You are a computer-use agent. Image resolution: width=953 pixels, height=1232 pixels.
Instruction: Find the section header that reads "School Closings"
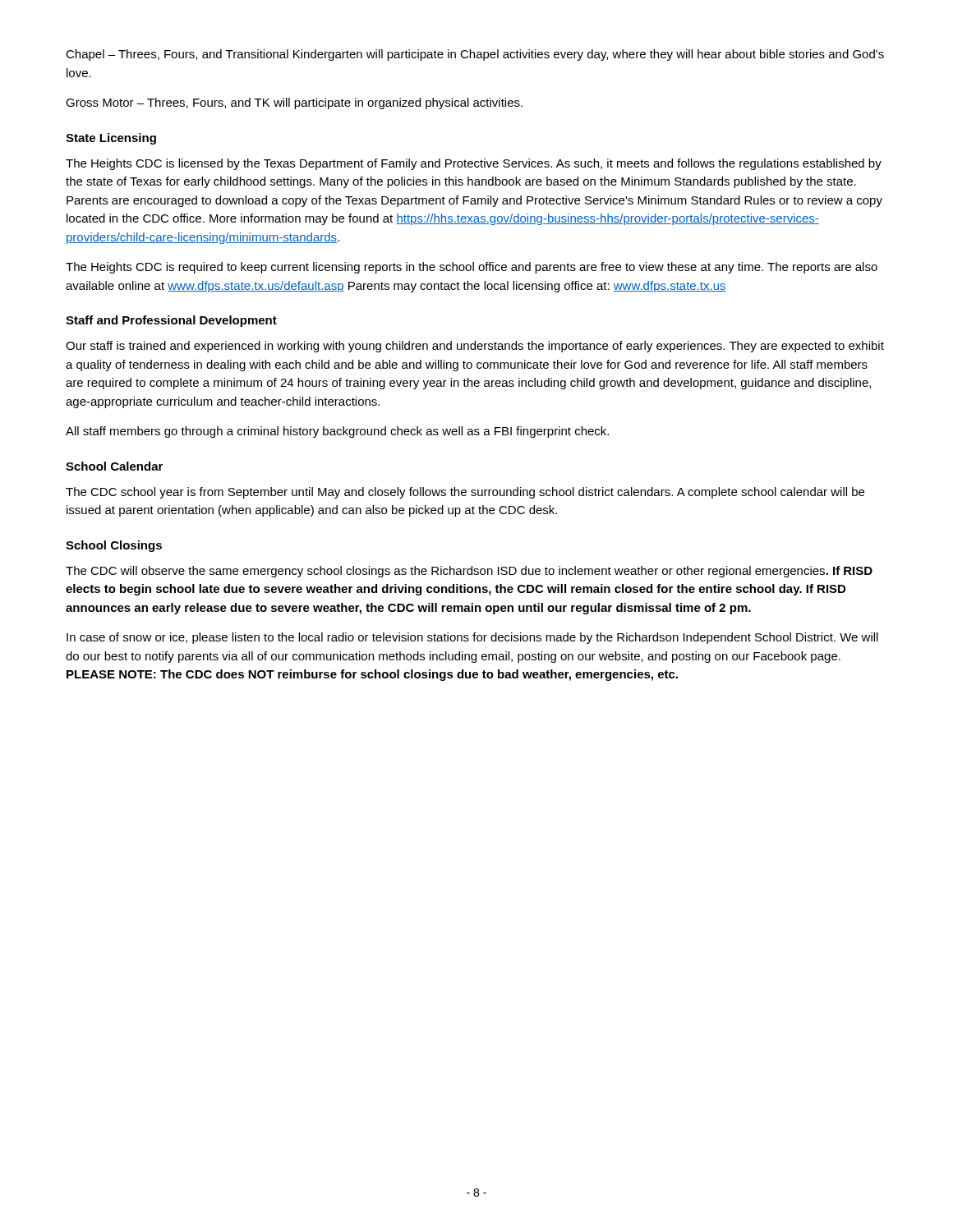pos(114,545)
